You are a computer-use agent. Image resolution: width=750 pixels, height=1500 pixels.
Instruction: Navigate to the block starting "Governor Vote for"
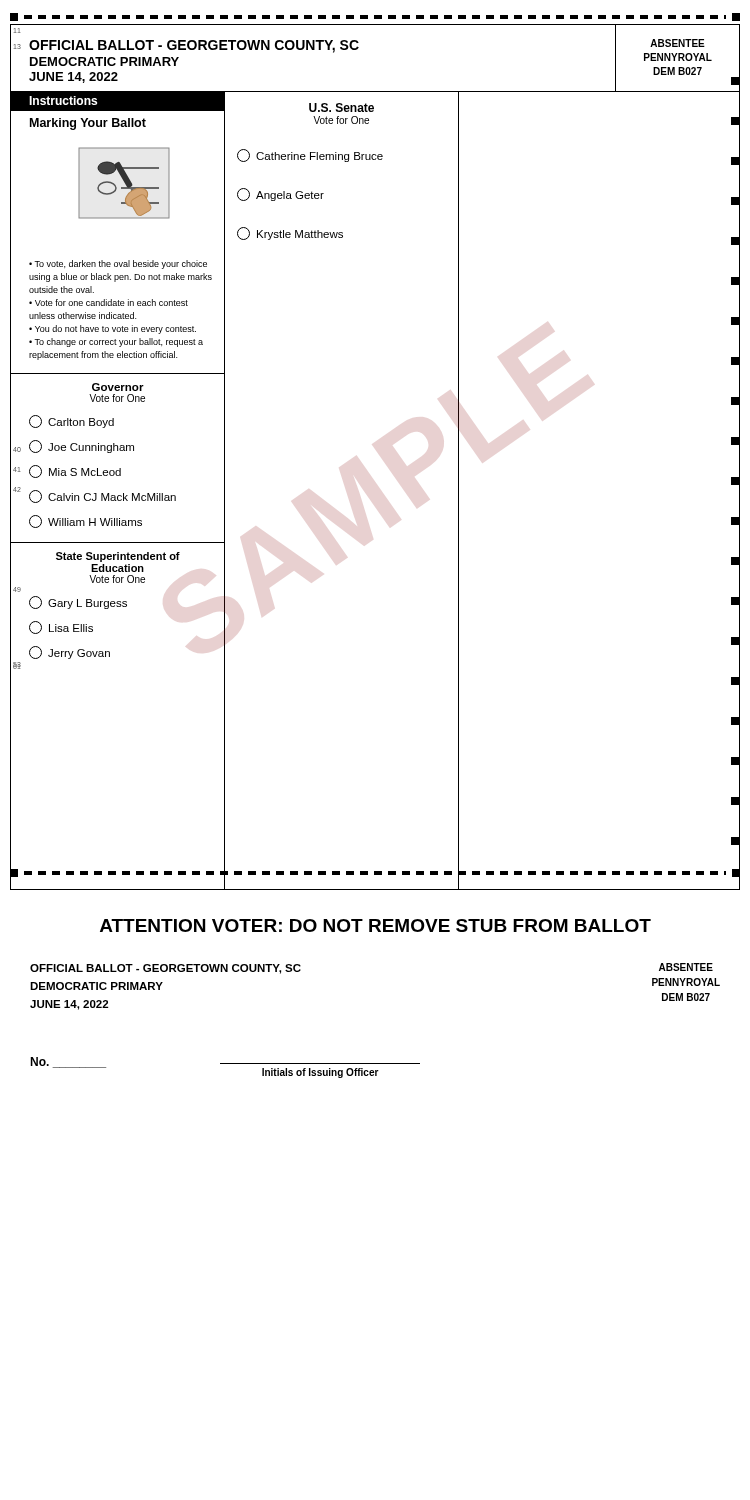[x=117, y=393]
